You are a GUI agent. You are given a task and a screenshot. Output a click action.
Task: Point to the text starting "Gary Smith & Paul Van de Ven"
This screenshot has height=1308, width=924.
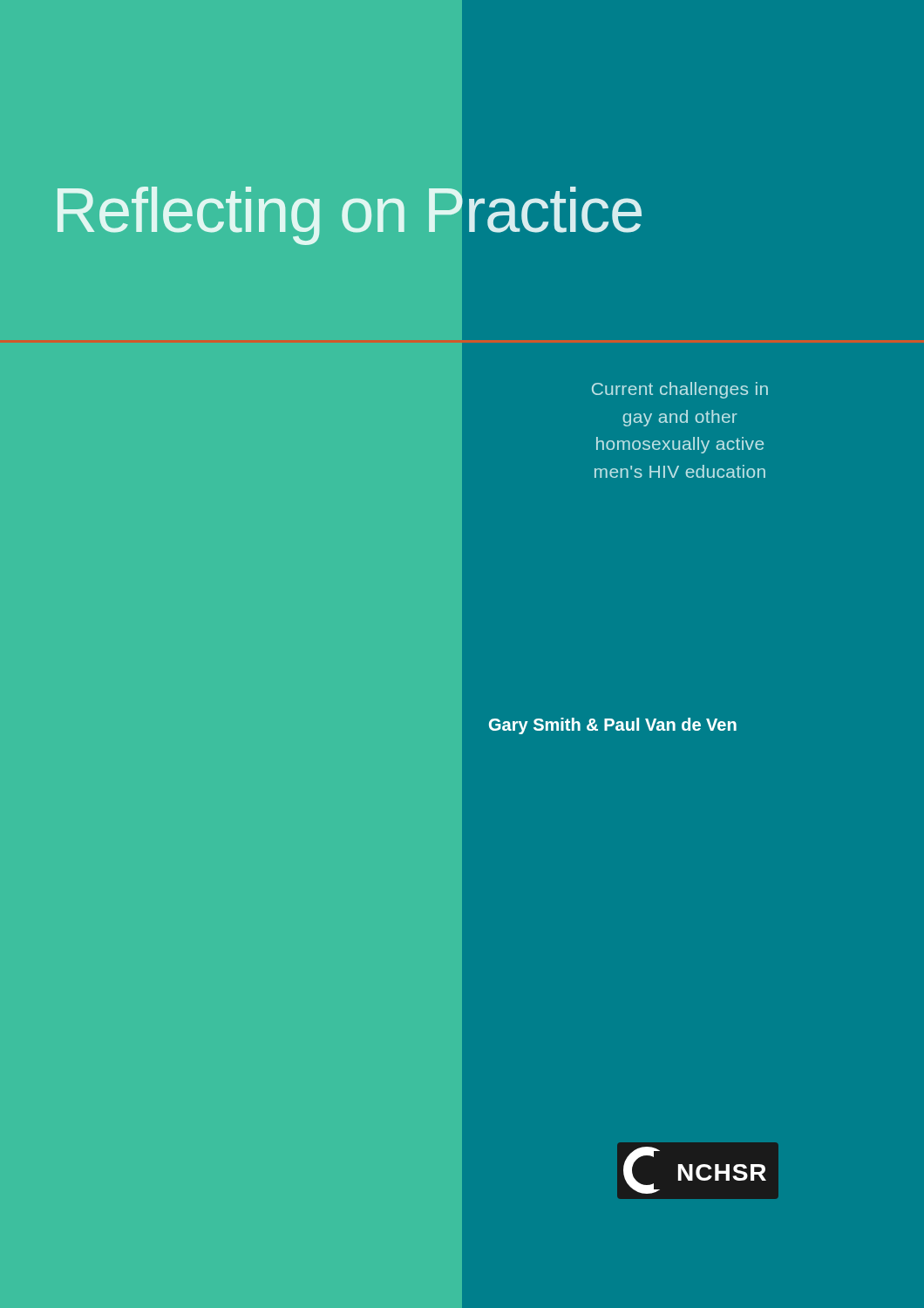click(x=680, y=725)
